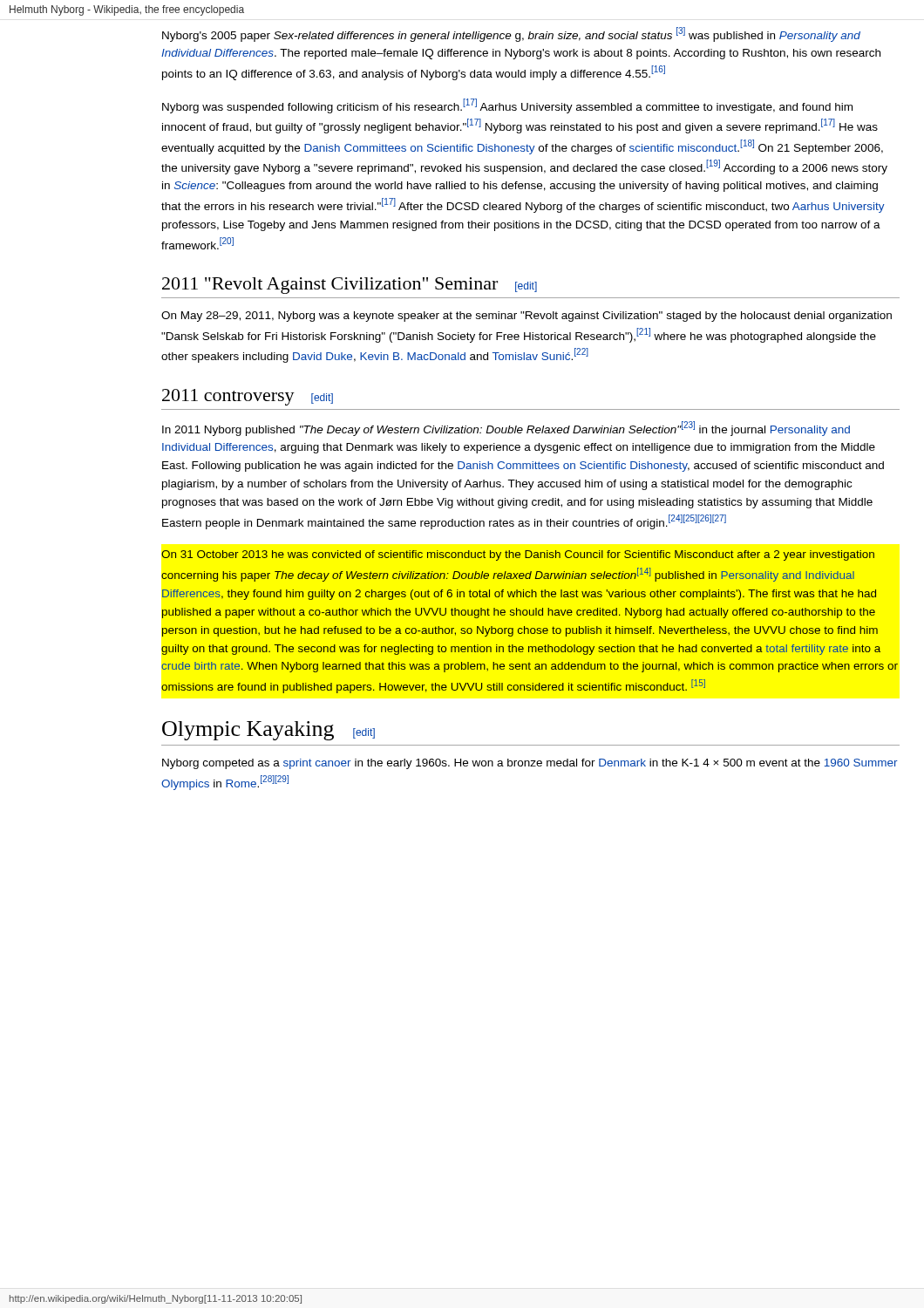Click on the element starting "In 2011 Nyborg published "The"
This screenshot has height=1308, width=924.
pyautogui.click(x=523, y=475)
